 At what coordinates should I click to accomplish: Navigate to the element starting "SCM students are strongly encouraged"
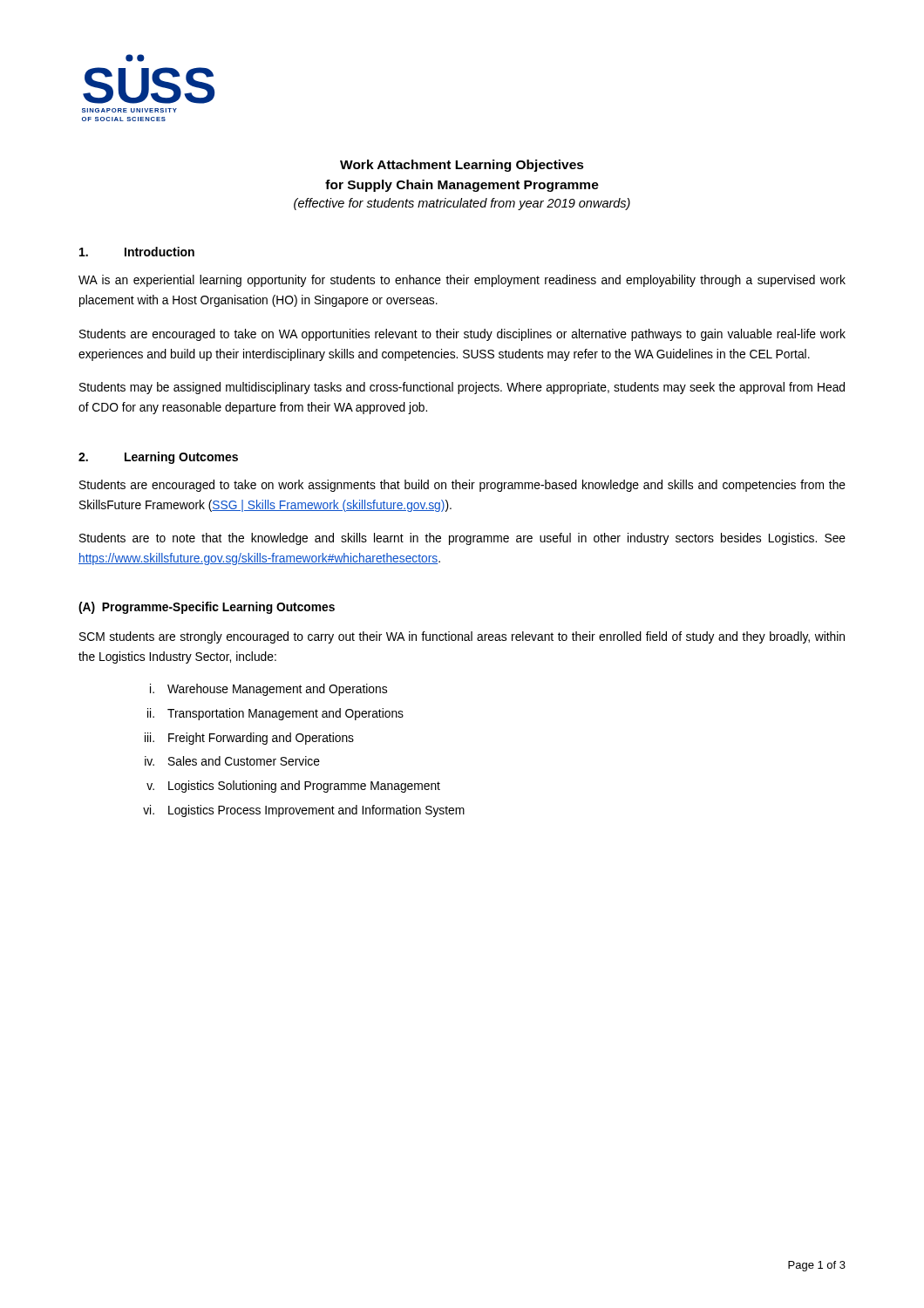pyautogui.click(x=462, y=647)
